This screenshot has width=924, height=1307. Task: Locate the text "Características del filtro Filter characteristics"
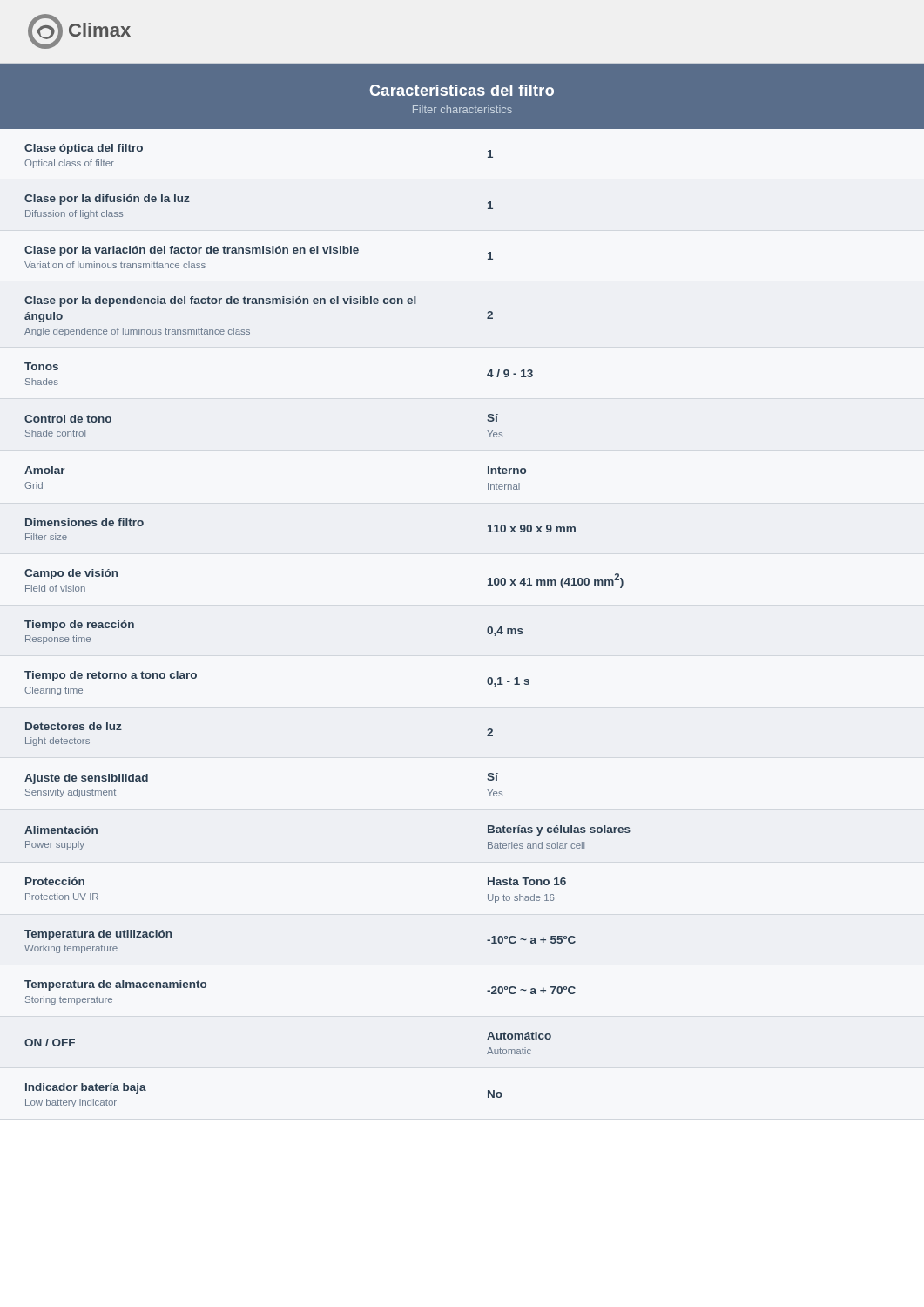pos(462,99)
